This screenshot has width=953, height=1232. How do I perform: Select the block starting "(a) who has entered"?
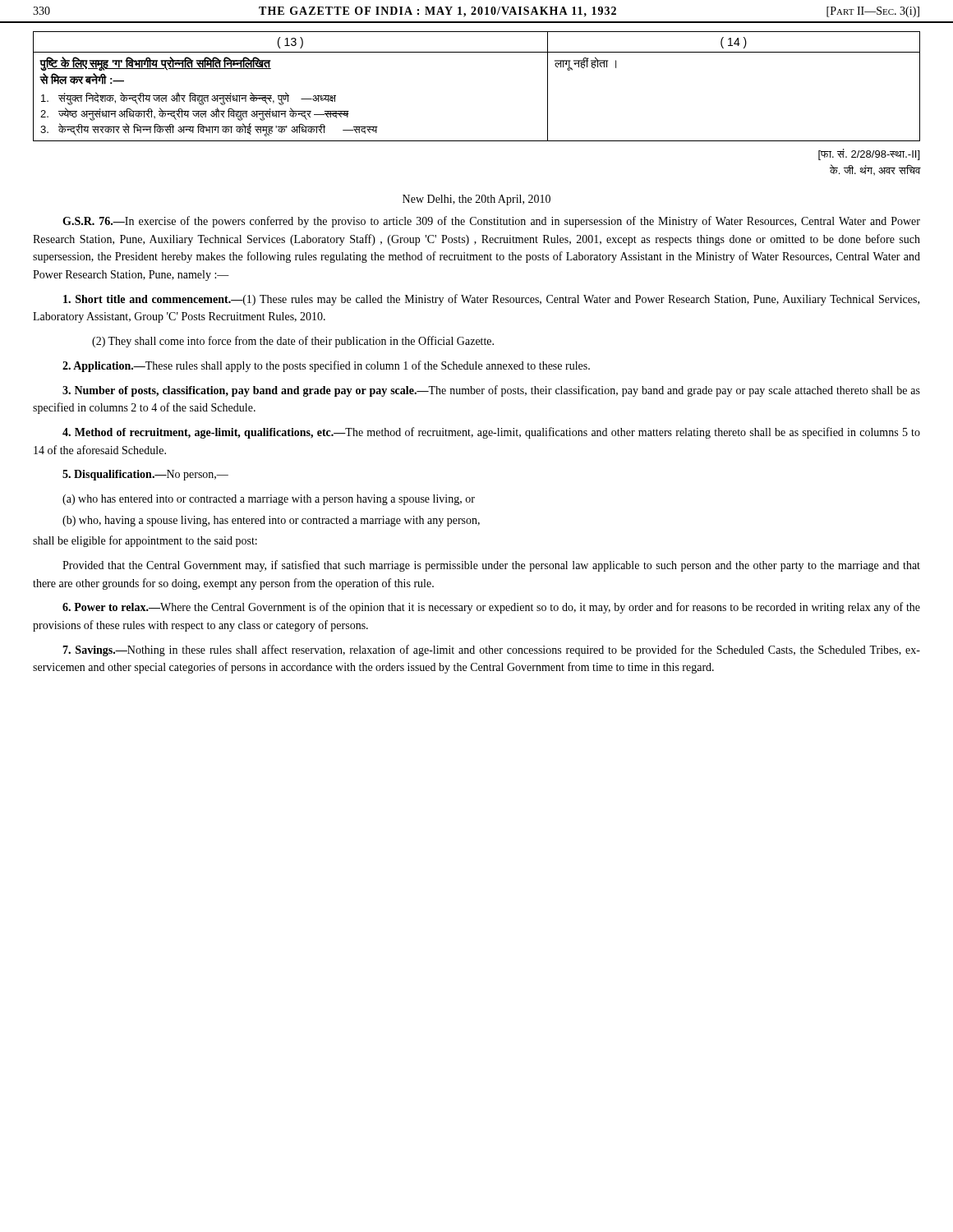[269, 499]
